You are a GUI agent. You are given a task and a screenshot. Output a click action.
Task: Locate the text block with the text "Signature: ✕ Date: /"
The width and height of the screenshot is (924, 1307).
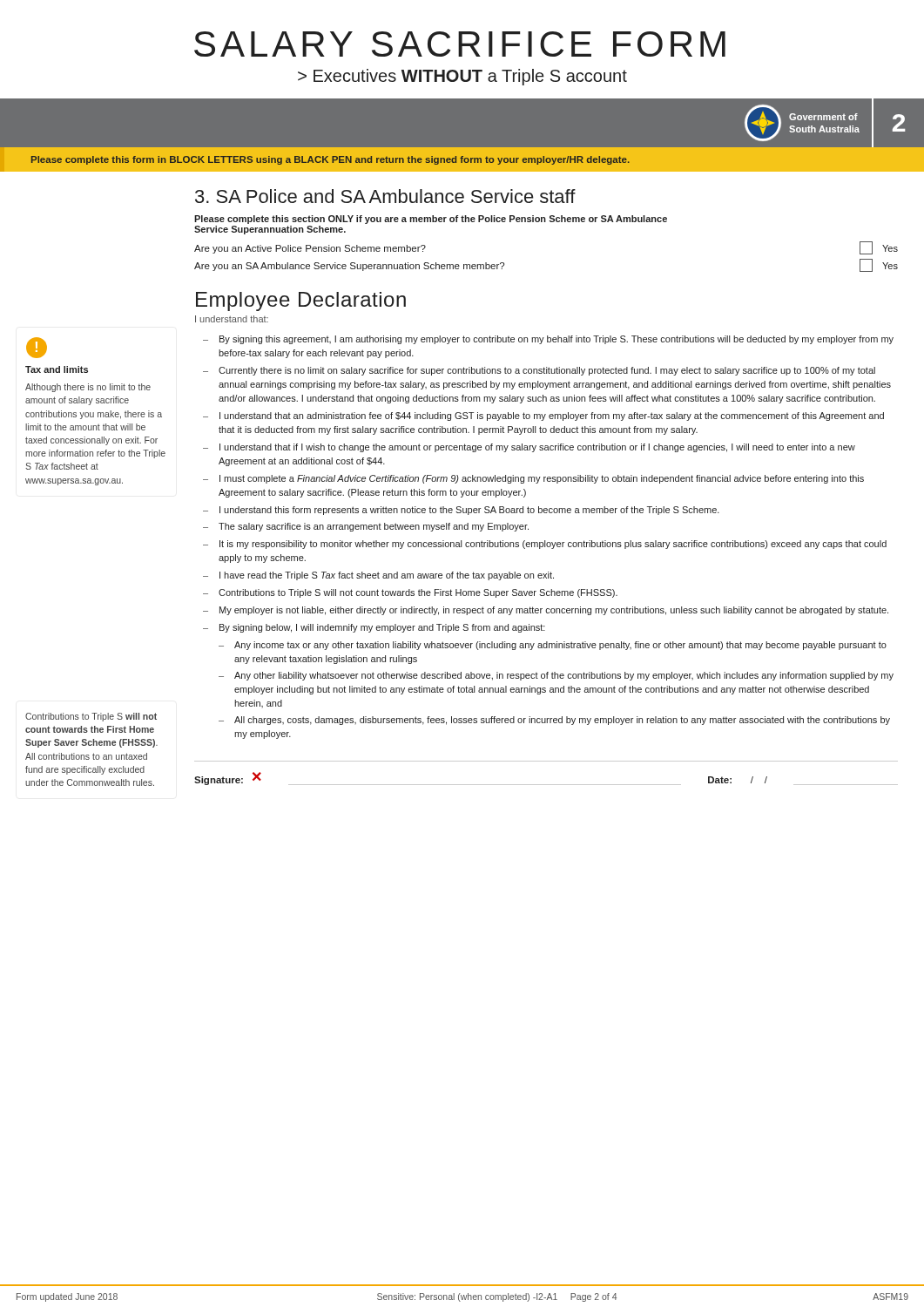pyautogui.click(x=546, y=776)
